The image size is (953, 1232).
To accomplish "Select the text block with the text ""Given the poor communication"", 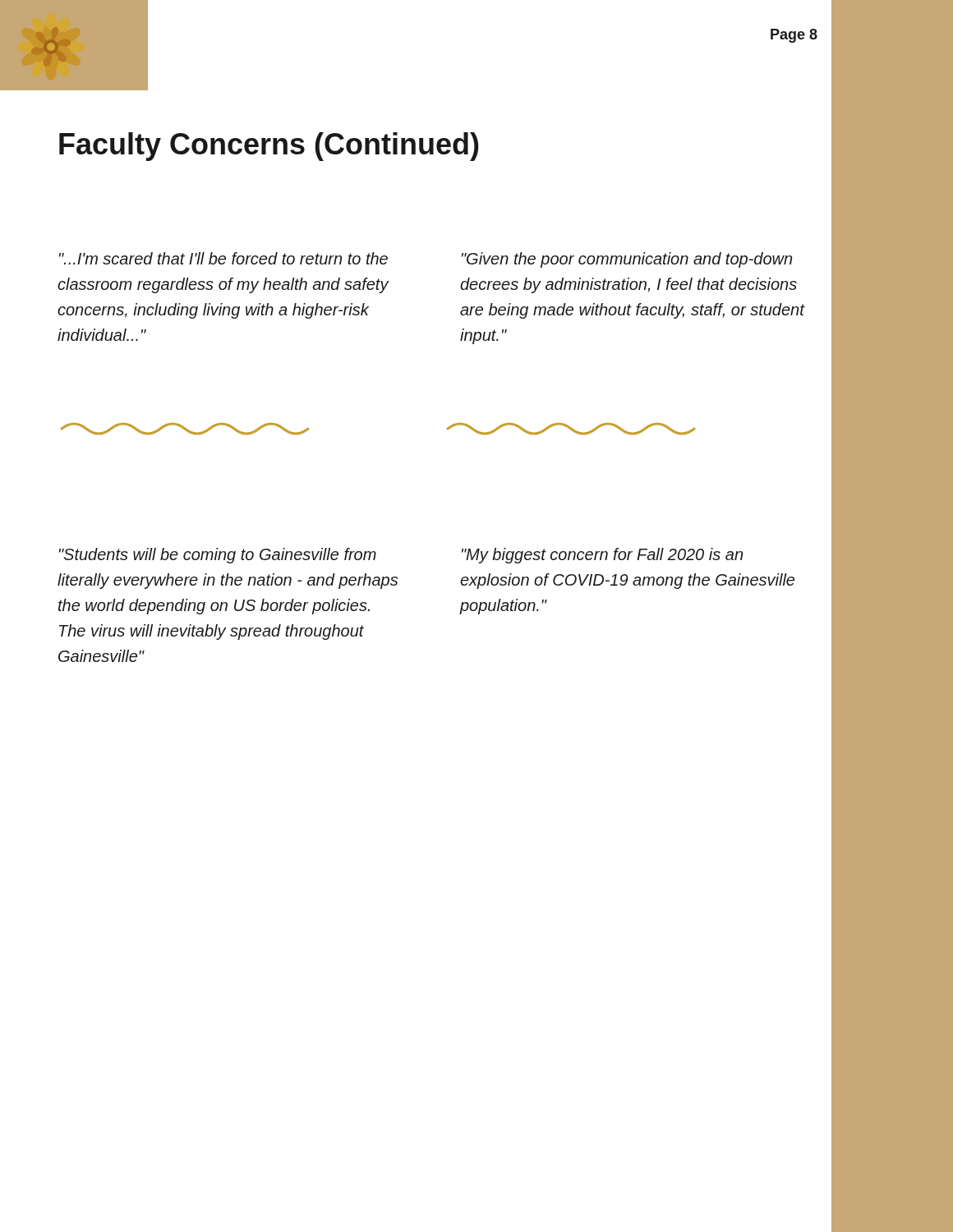I will point(641,297).
